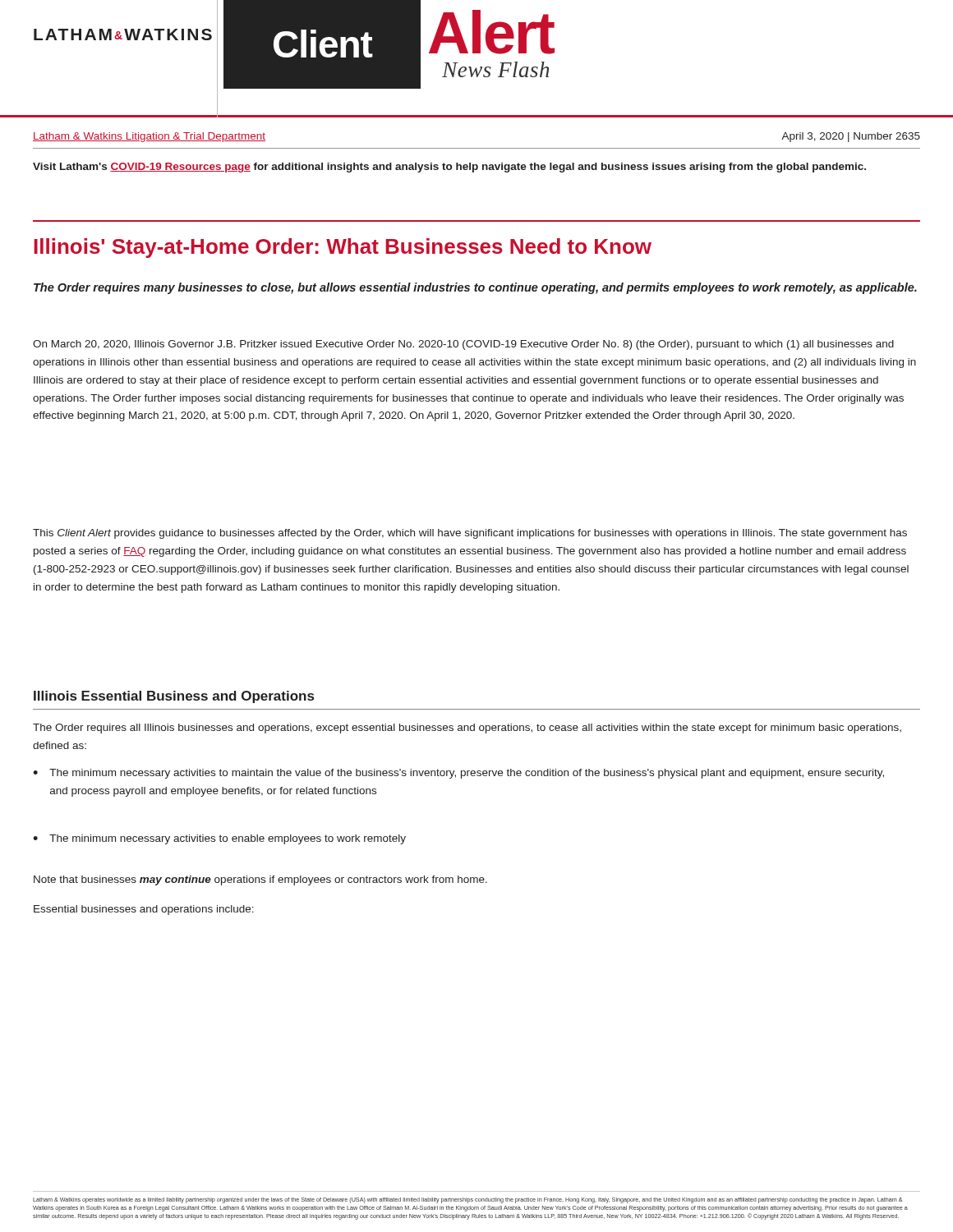Click on the text starting "The Order requires many"
The image size is (953, 1232).
coord(475,287)
